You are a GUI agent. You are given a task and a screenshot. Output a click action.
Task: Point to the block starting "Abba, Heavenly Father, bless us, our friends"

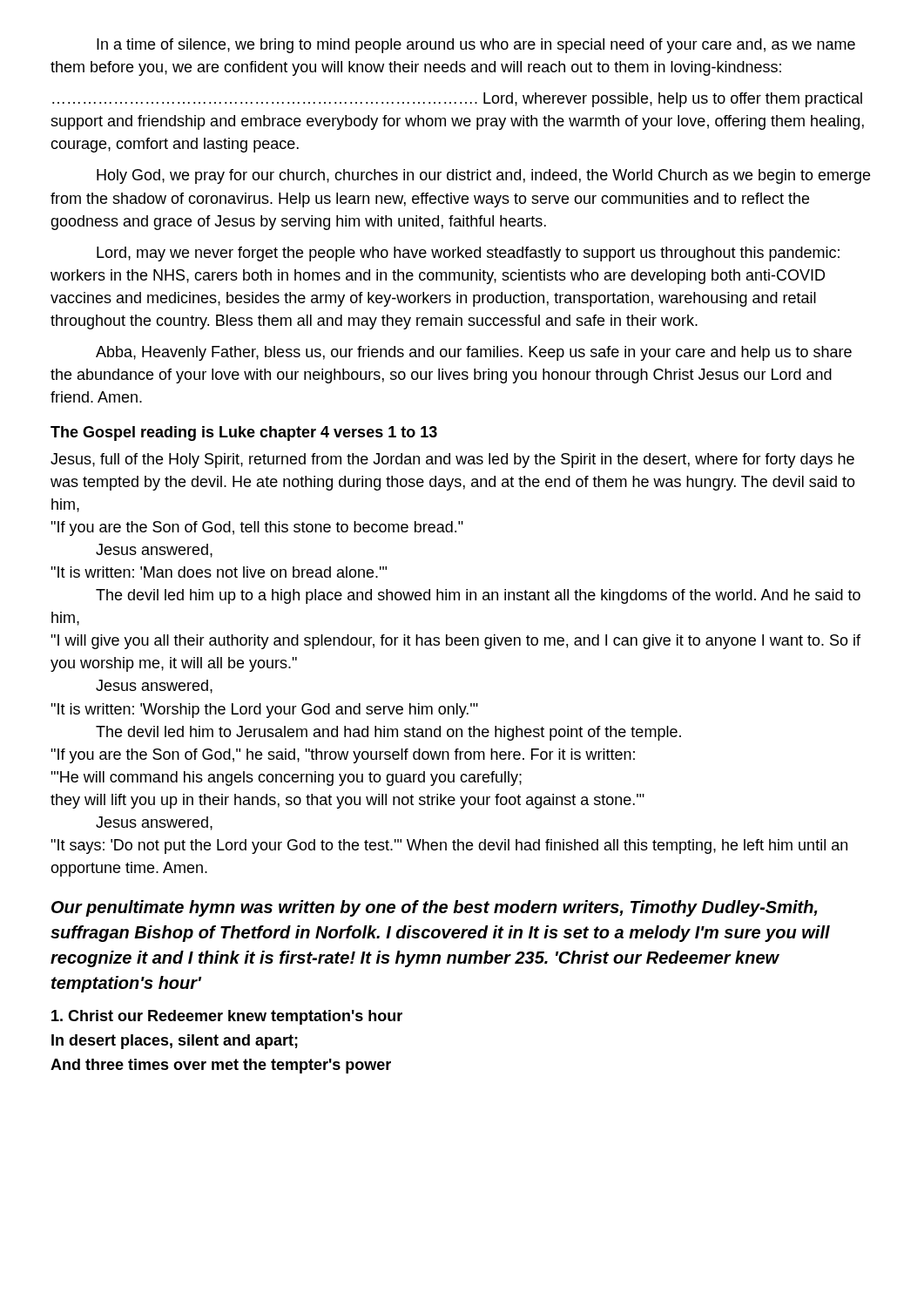(462, 375)
